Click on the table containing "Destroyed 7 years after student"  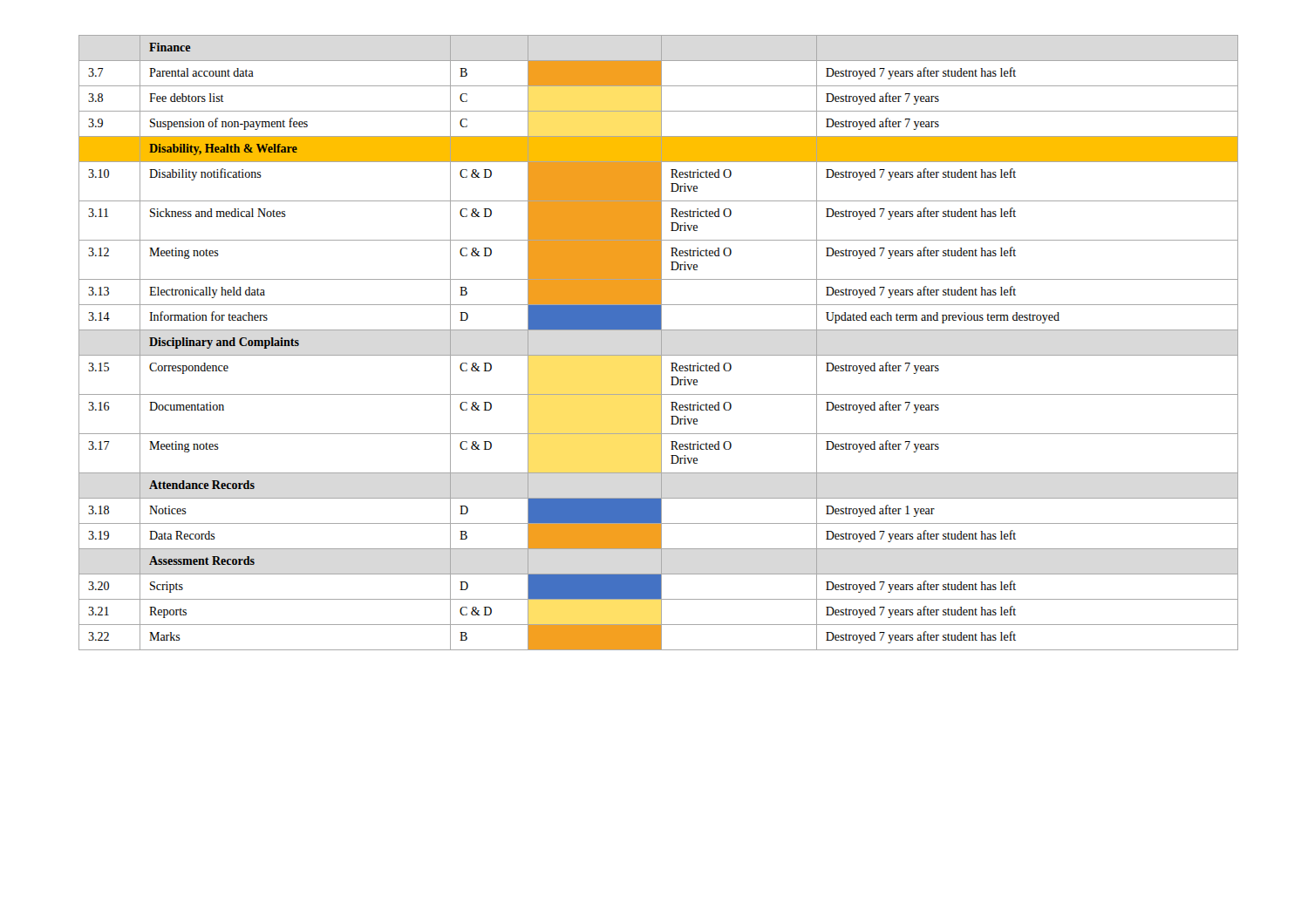(x=654, y=343)
